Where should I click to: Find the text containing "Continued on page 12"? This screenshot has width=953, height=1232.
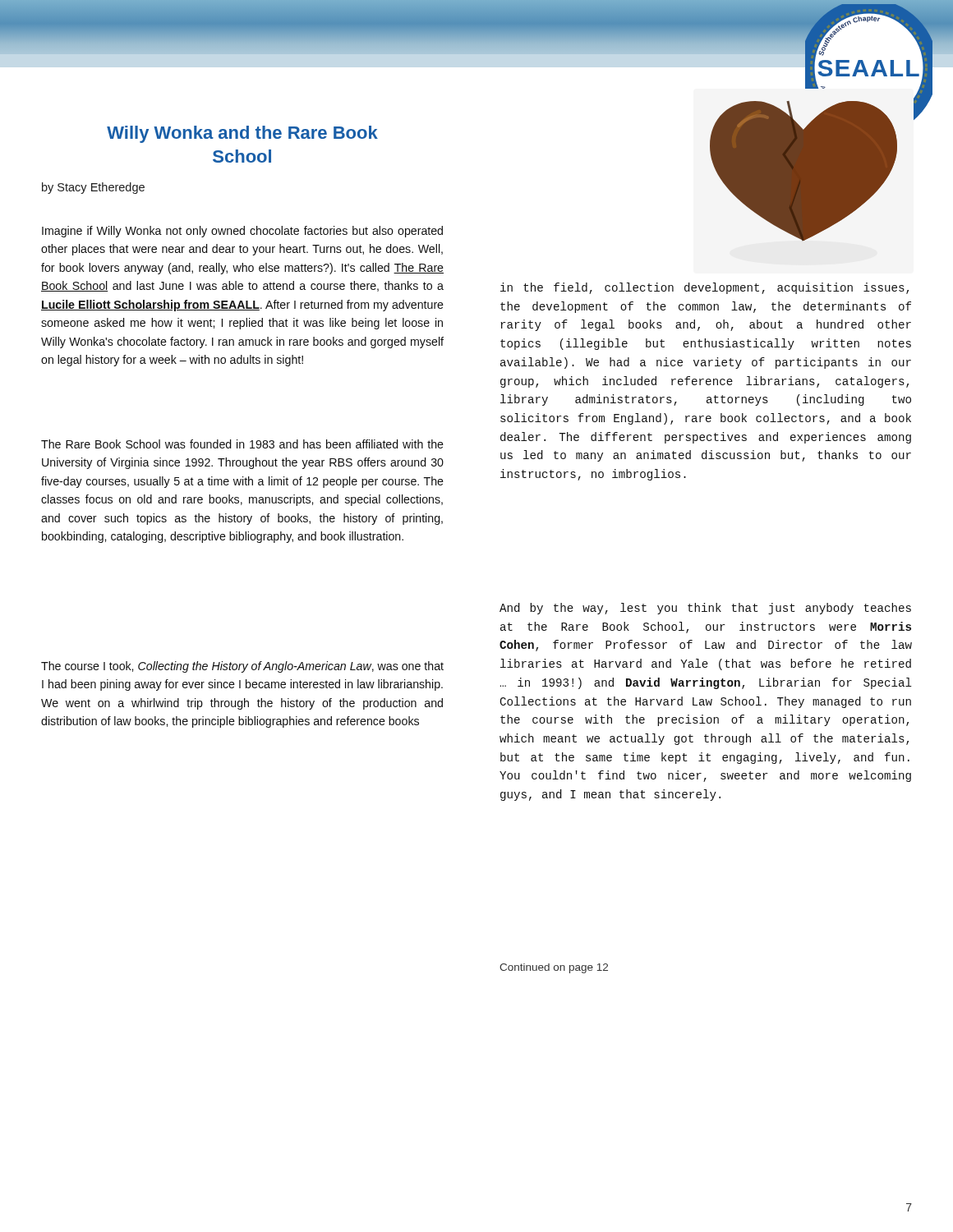pyautogui.click(x=554, y=967)
